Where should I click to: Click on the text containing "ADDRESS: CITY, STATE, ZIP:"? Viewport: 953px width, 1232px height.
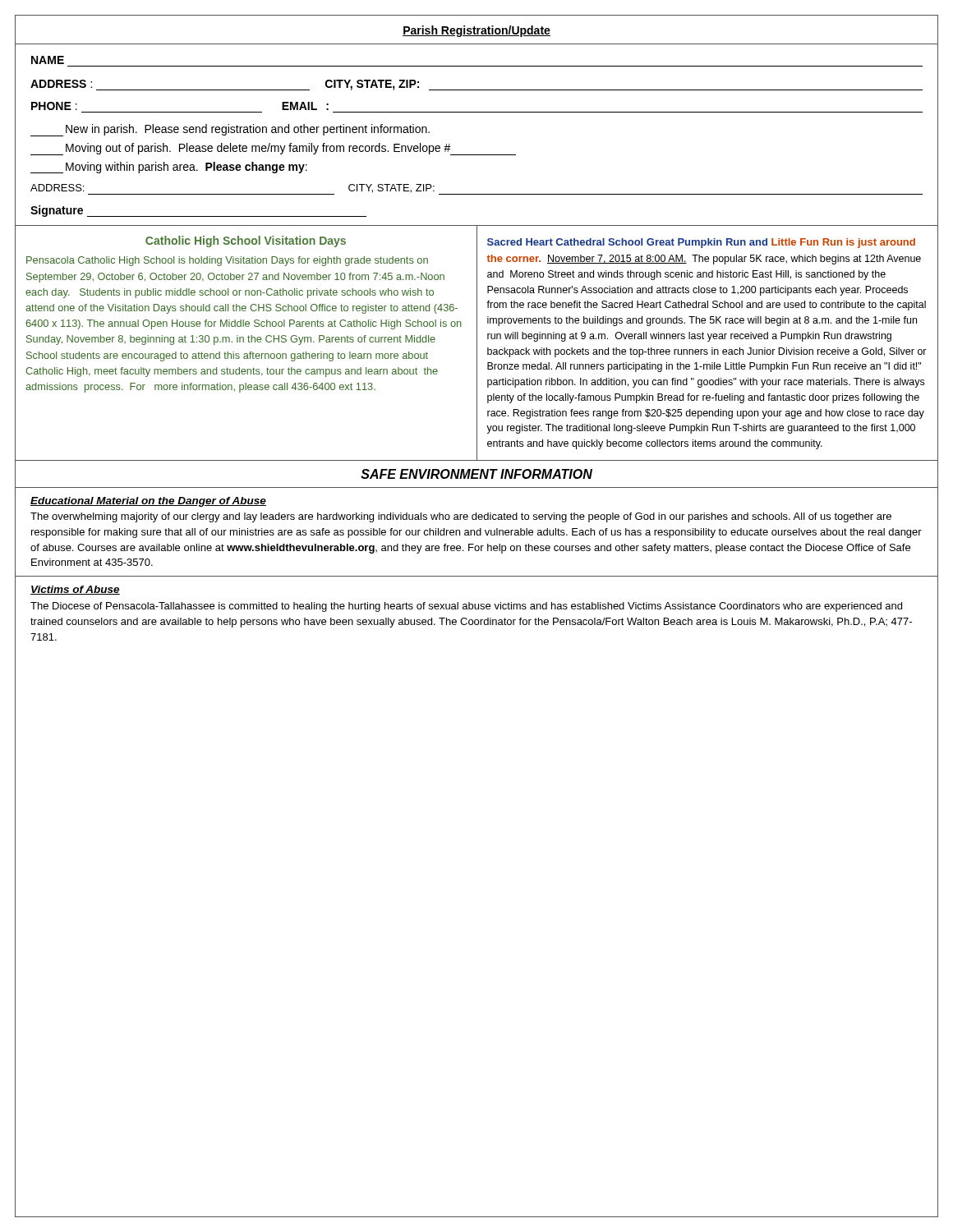(x=476, y=188)
